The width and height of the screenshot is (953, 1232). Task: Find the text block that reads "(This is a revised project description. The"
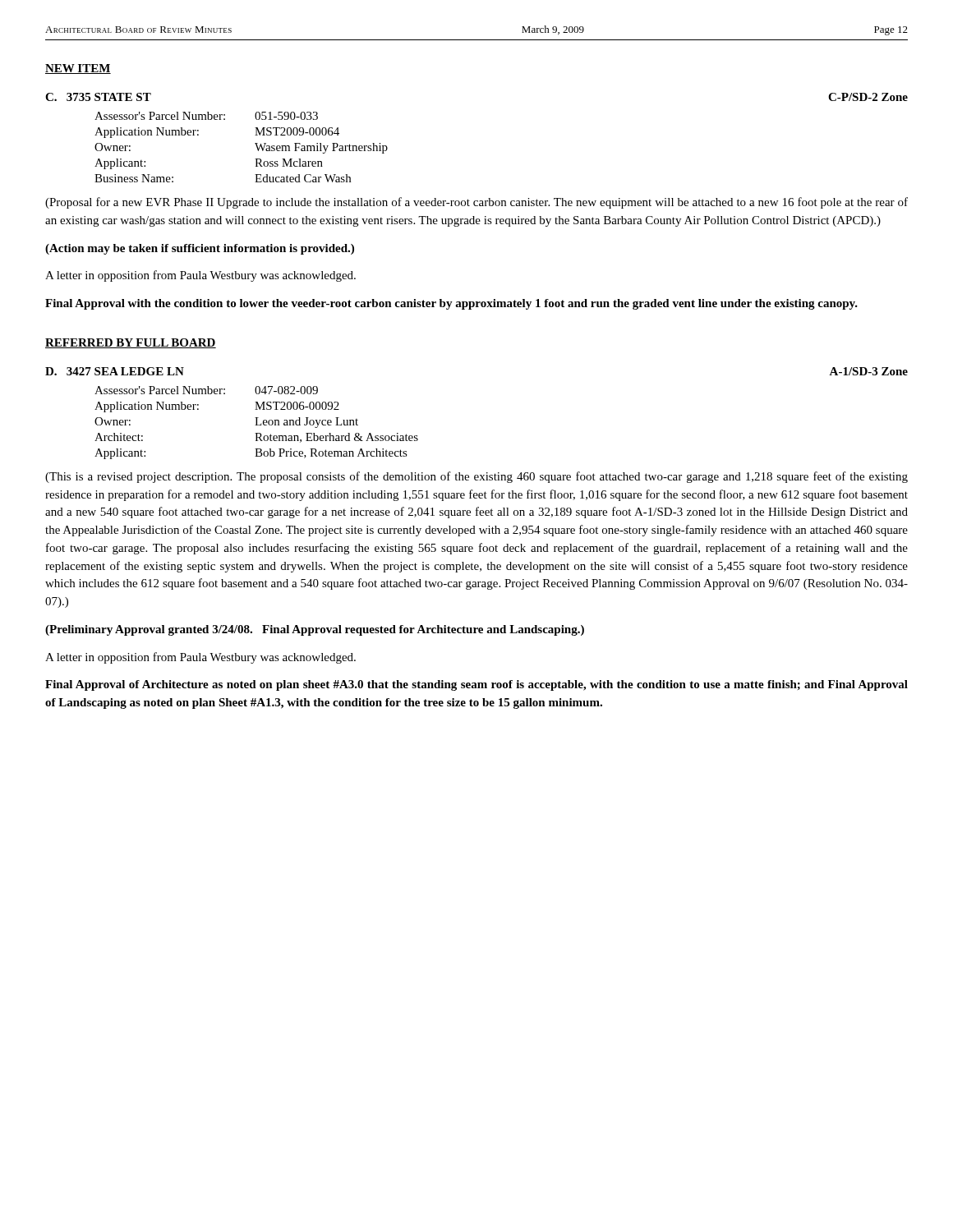click(x=476, y=539)
